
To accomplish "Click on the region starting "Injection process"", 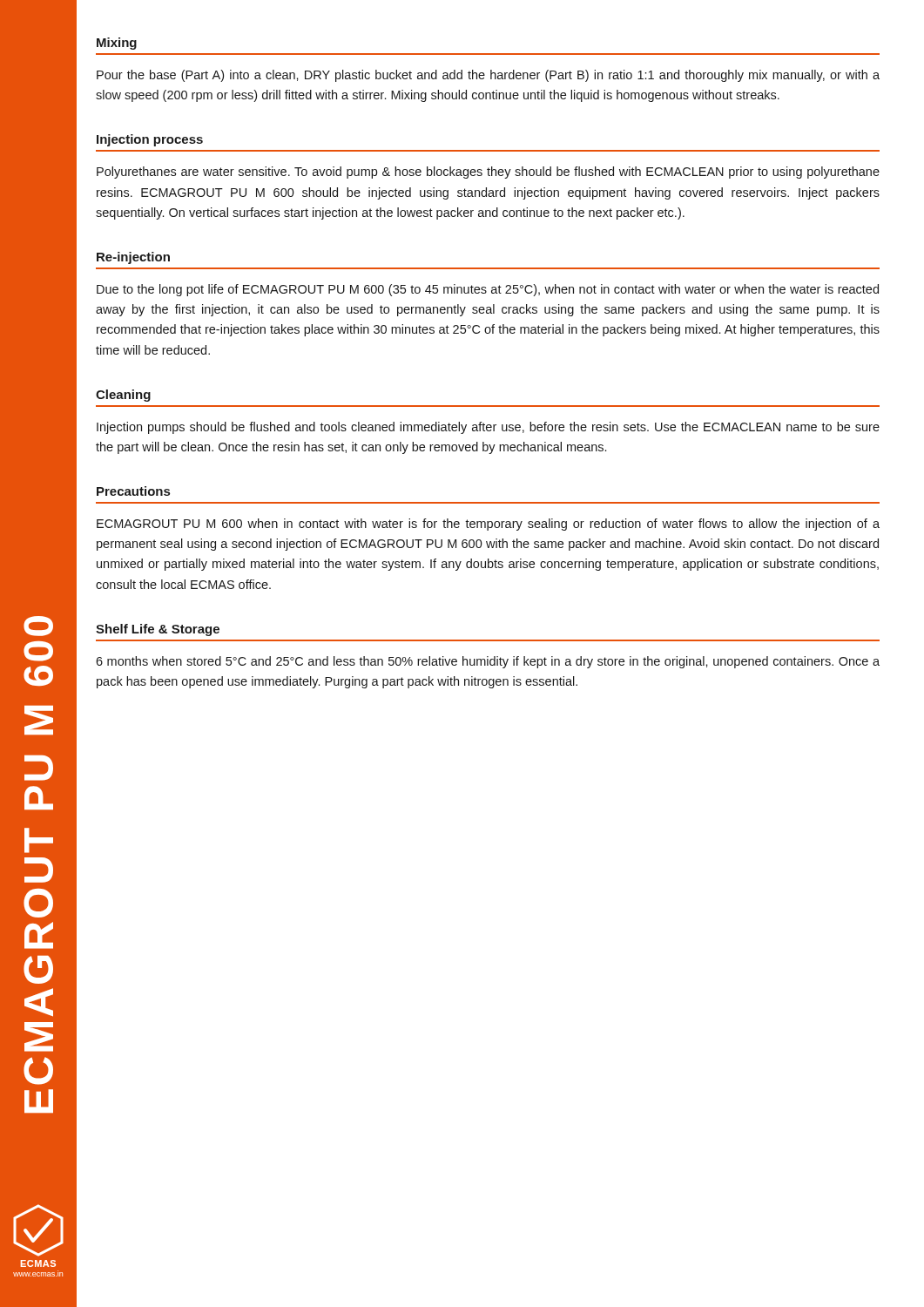I will 150,139.
